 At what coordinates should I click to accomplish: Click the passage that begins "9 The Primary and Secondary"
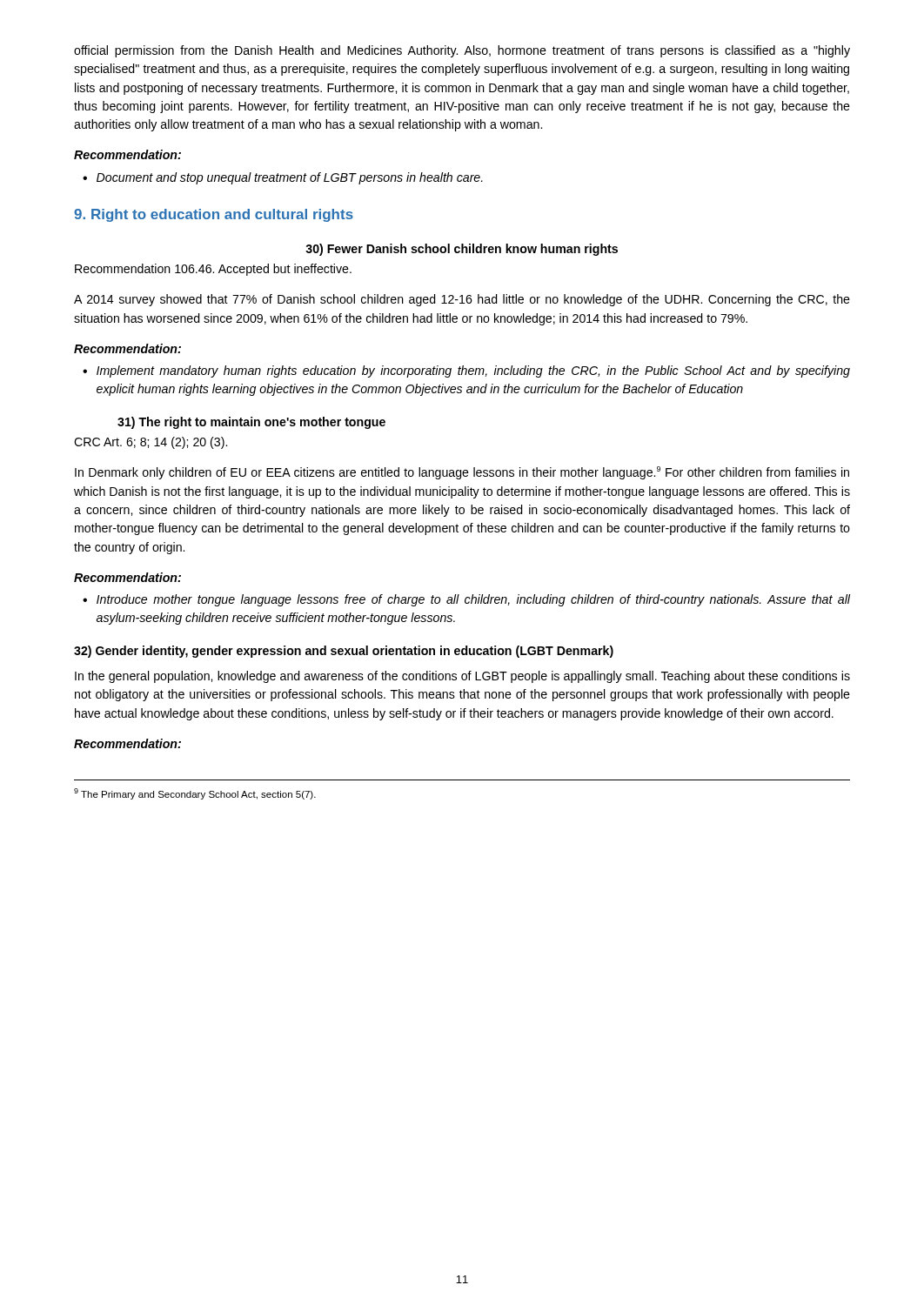pos(195,794)
